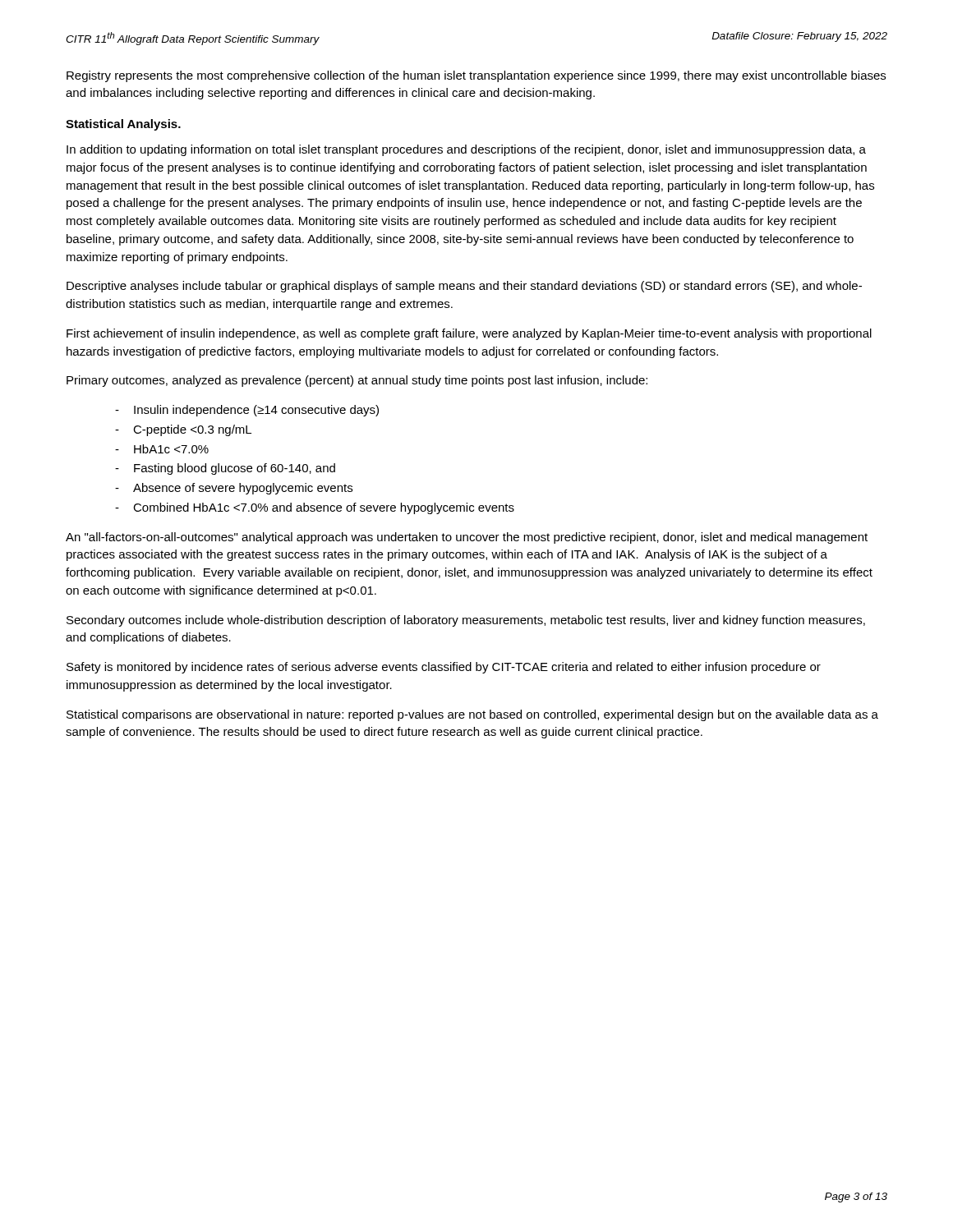Where does it say "- Insulin independence (≥14 consecutive days)"?
Viewport: 953px width, 1232px height.
[247, 410]
